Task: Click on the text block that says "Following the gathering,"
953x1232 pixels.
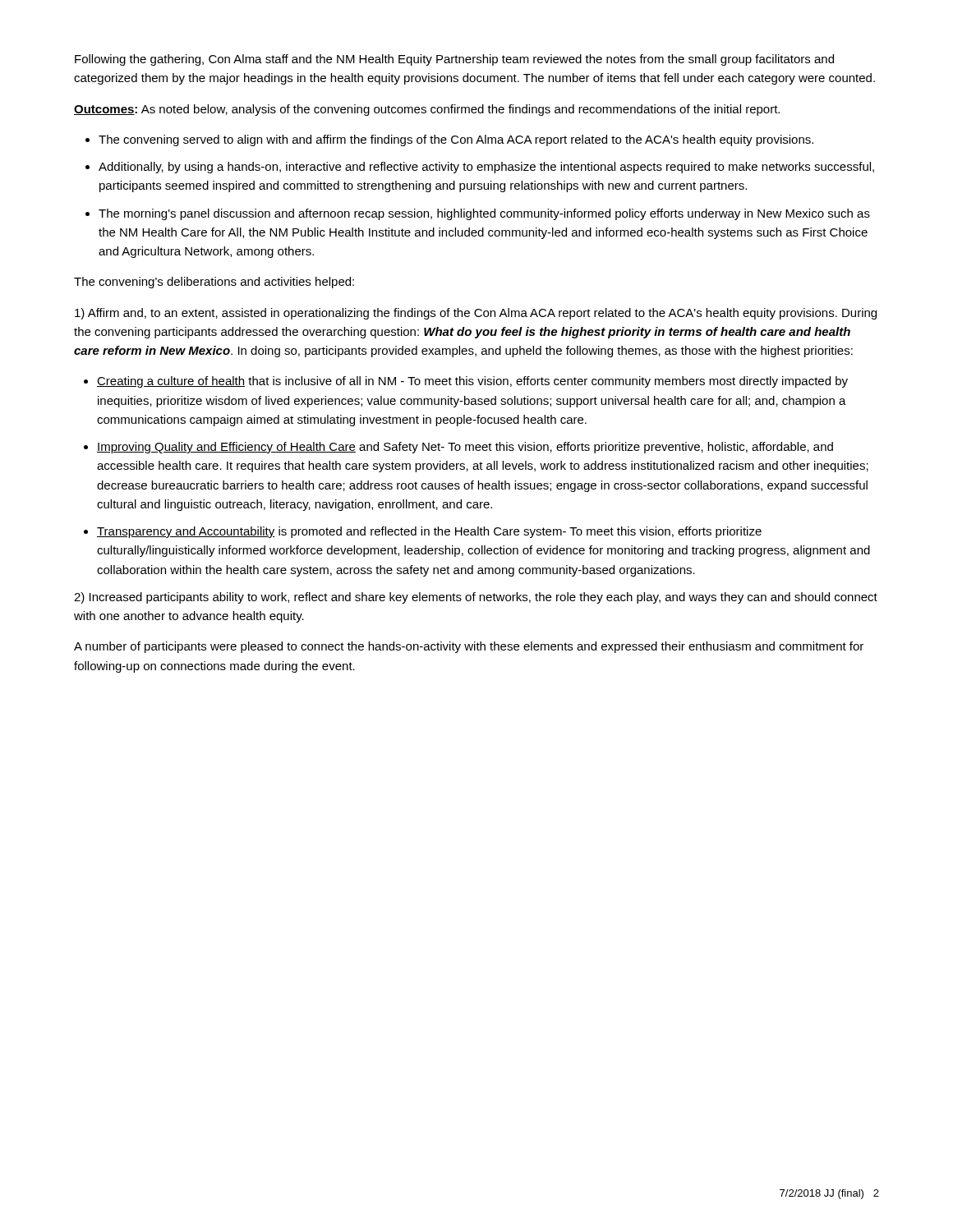Action: (475, 68)
